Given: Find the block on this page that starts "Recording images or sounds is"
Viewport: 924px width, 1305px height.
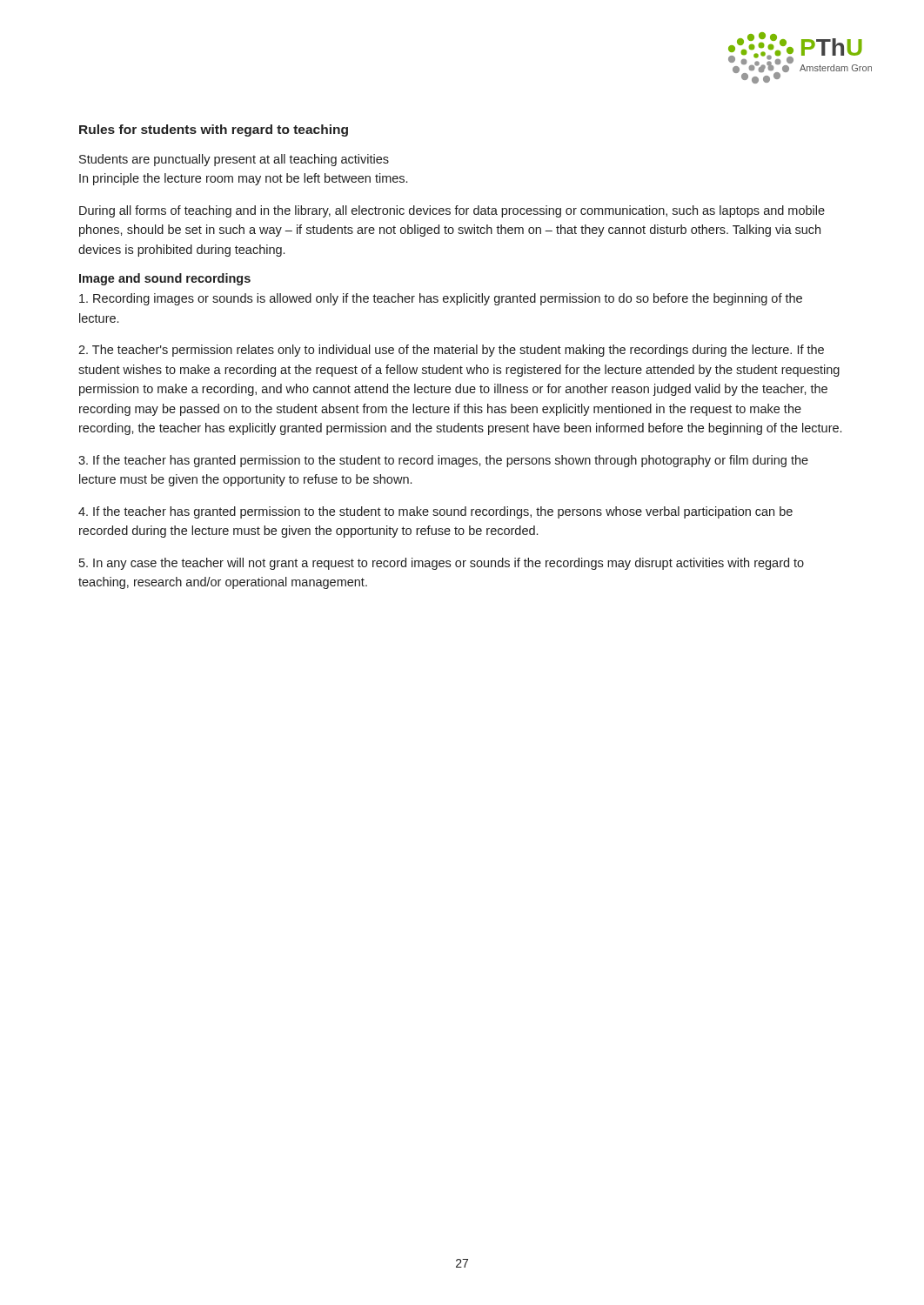Looking at the screenshot, I should pyautogui.click(x=441, y=309).
